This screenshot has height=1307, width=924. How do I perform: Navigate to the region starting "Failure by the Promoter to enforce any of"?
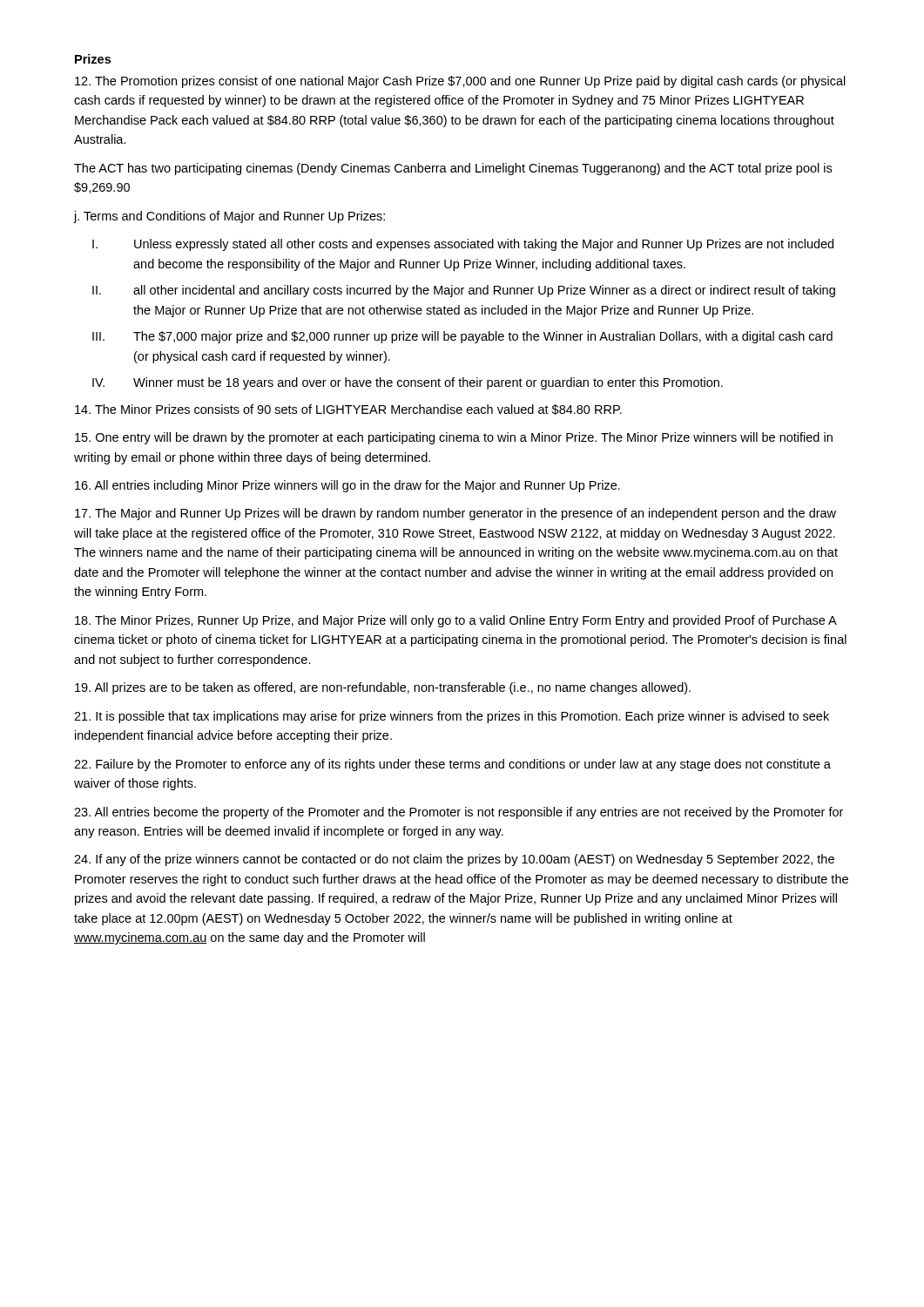tap(452, 774)
